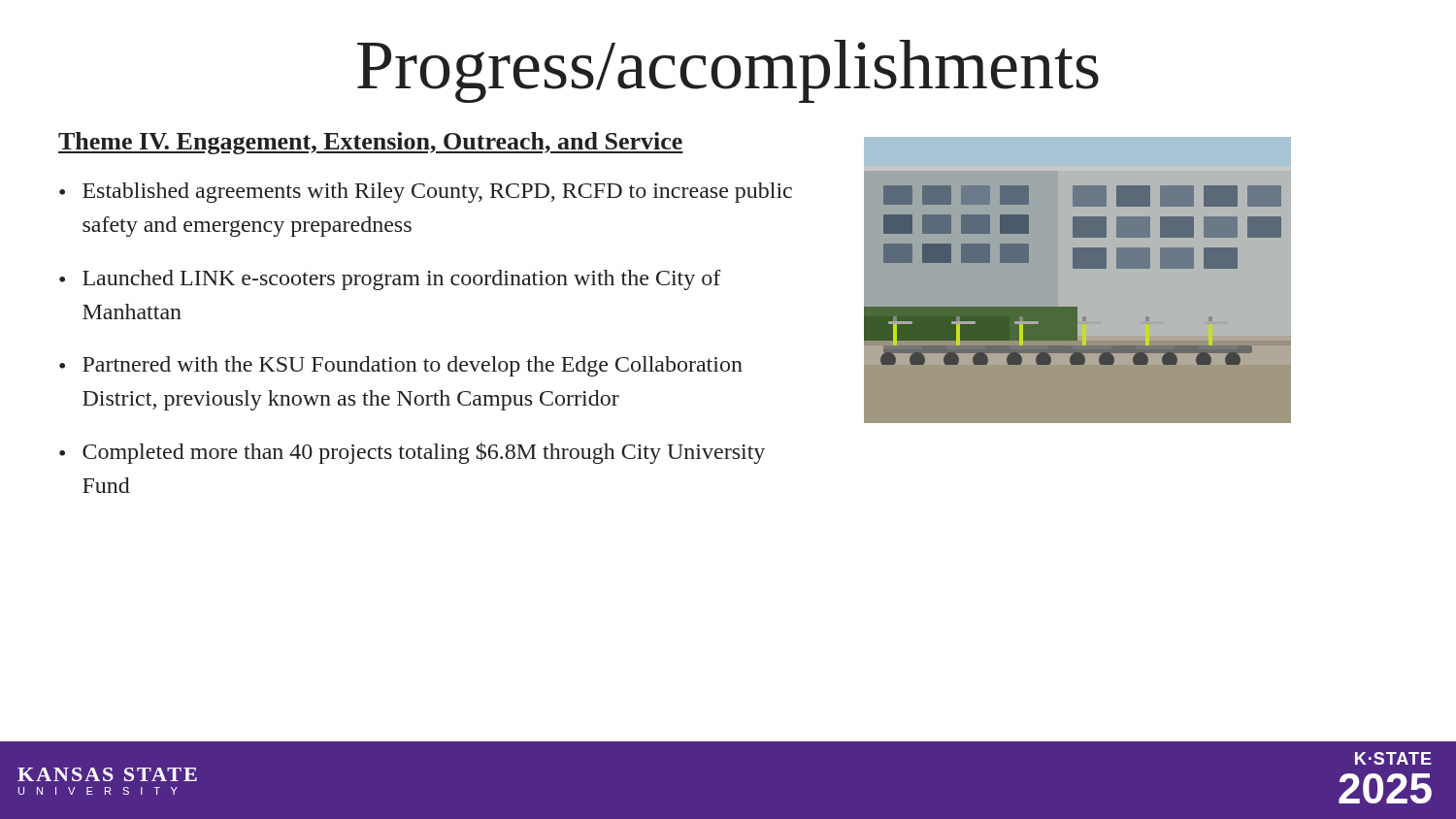Select the photo
The width and height of the screenshot is (1456, 819).
pyautogui.click(x=1077, y=282)
